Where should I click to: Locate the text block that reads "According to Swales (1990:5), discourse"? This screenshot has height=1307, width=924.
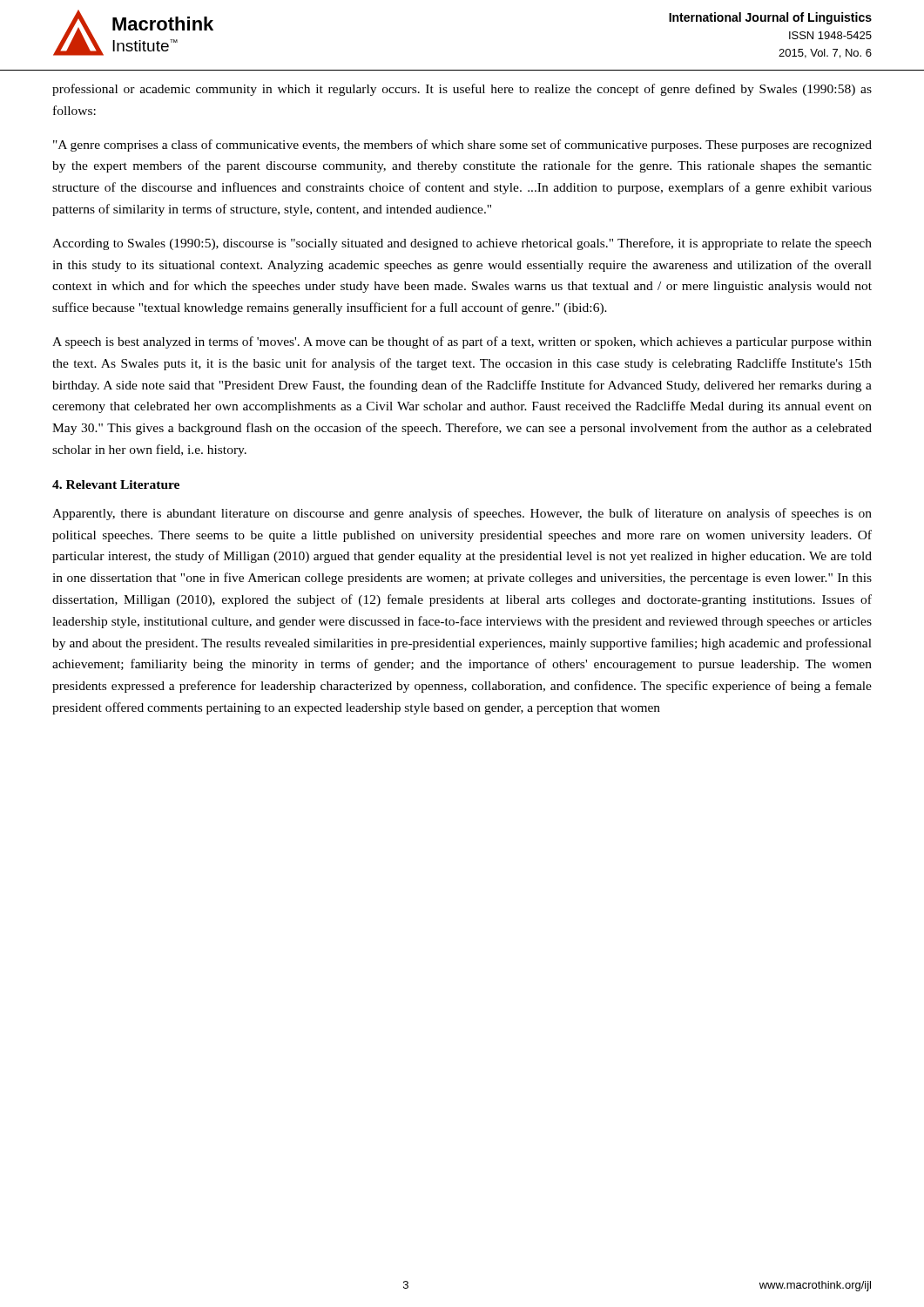click(x=462, y=275)
